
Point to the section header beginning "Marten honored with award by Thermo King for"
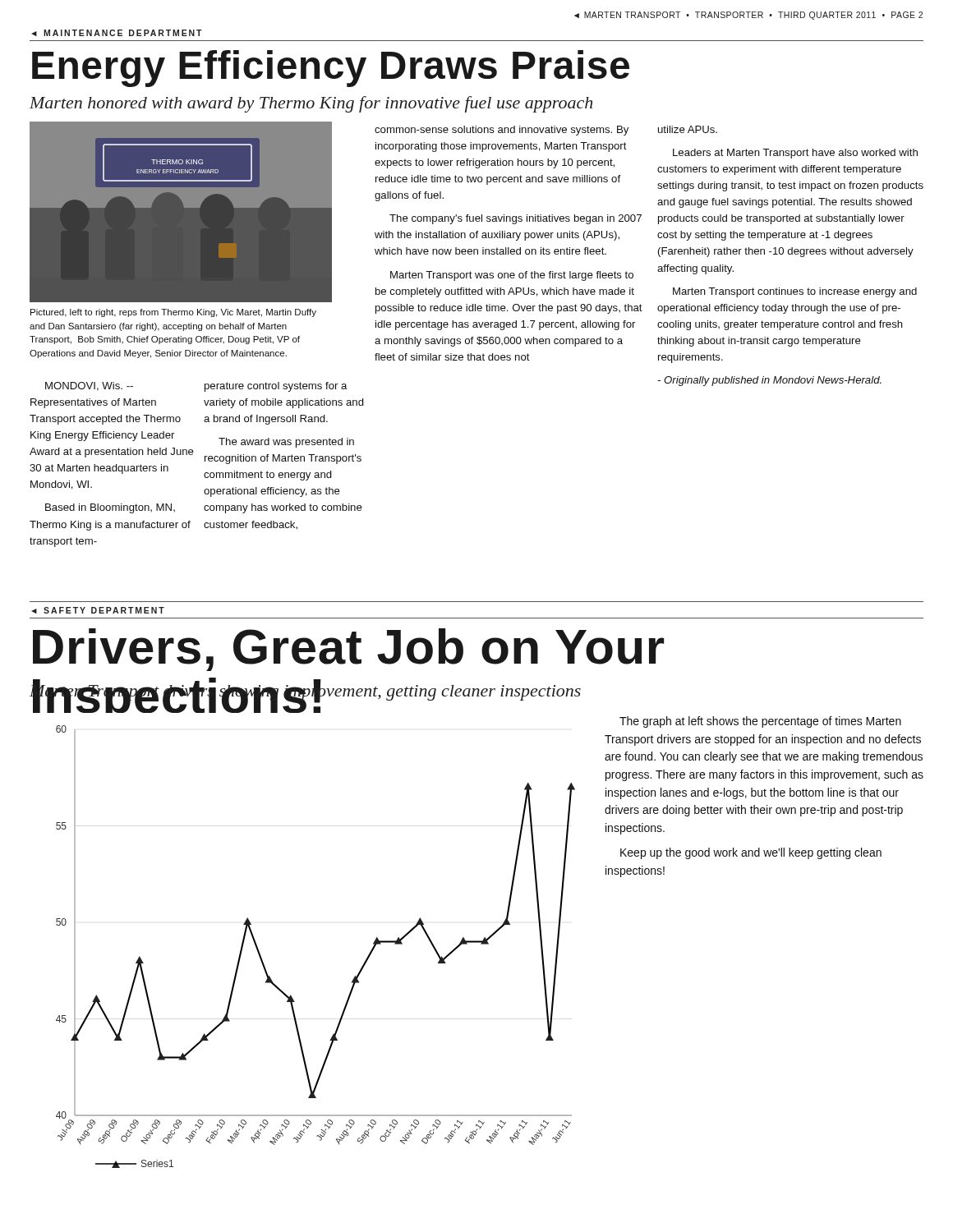[311, 102]
